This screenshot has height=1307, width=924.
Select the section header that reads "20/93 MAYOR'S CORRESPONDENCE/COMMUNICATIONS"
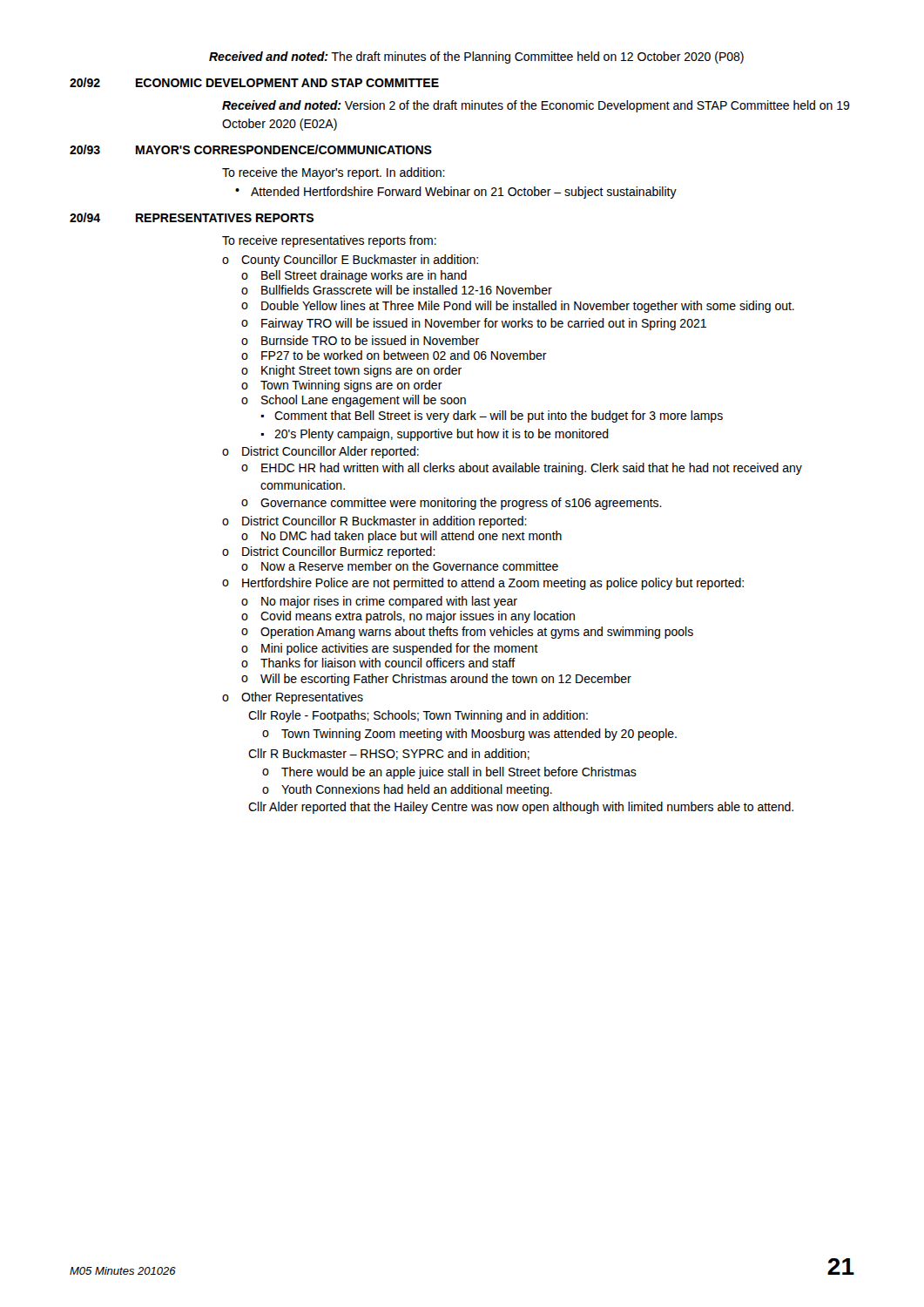[x=251, y=149]
